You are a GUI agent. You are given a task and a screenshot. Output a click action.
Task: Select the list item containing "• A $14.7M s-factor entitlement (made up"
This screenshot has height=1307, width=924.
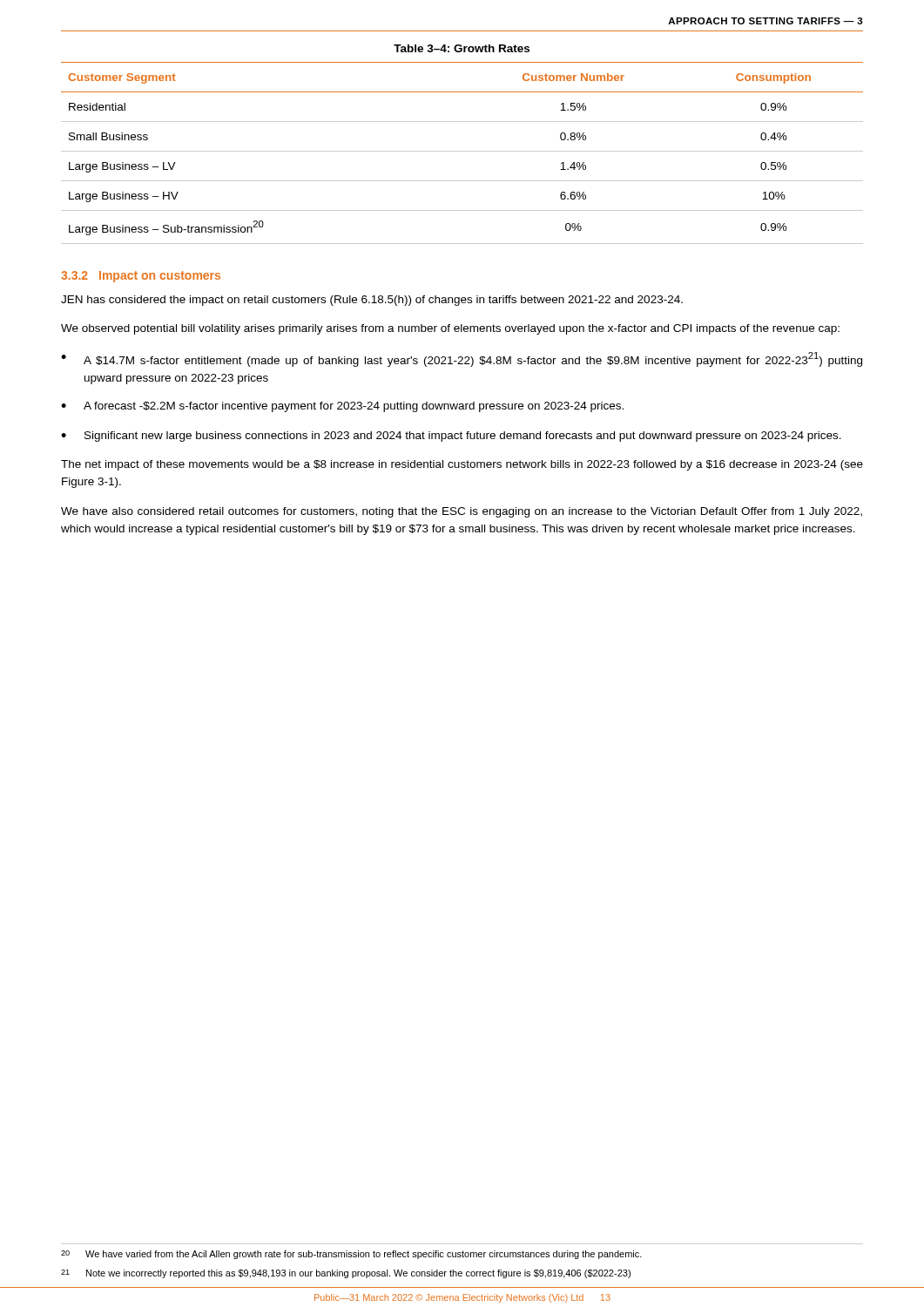coord(462,368)
